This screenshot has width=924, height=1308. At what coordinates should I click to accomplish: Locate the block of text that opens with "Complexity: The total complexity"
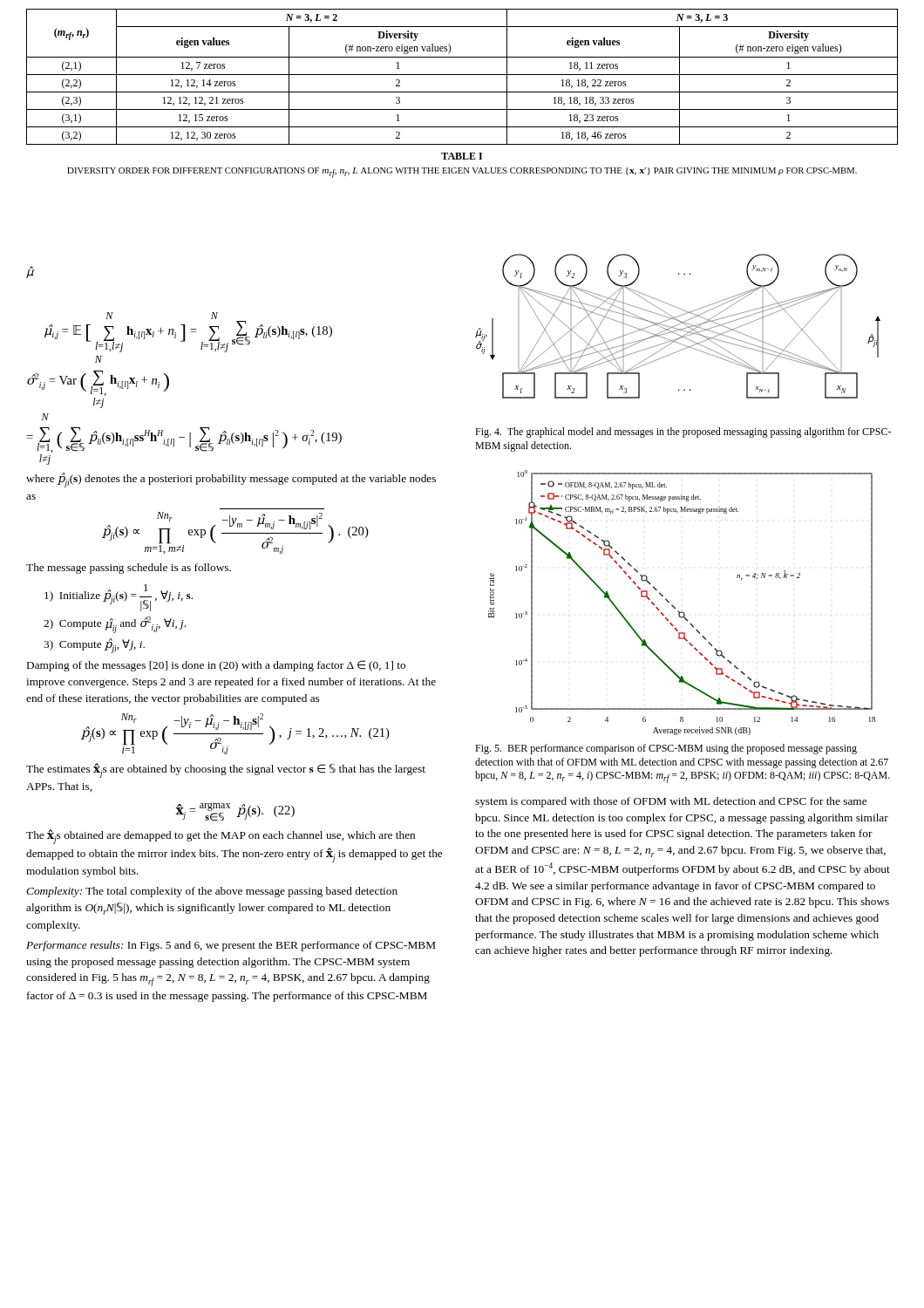click(x=212, y=908)
